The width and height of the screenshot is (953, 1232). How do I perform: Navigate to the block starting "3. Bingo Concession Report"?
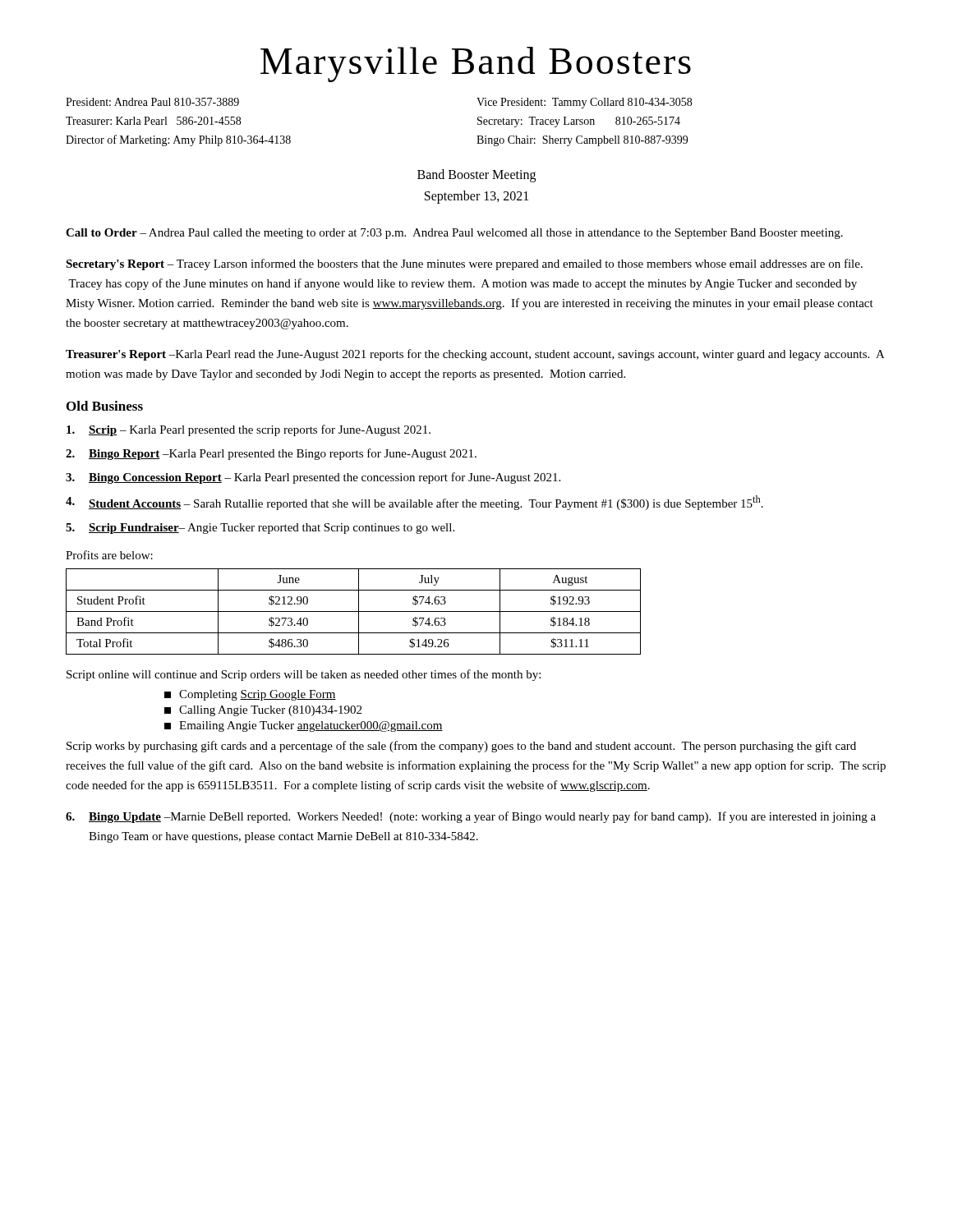pos(476,478)
